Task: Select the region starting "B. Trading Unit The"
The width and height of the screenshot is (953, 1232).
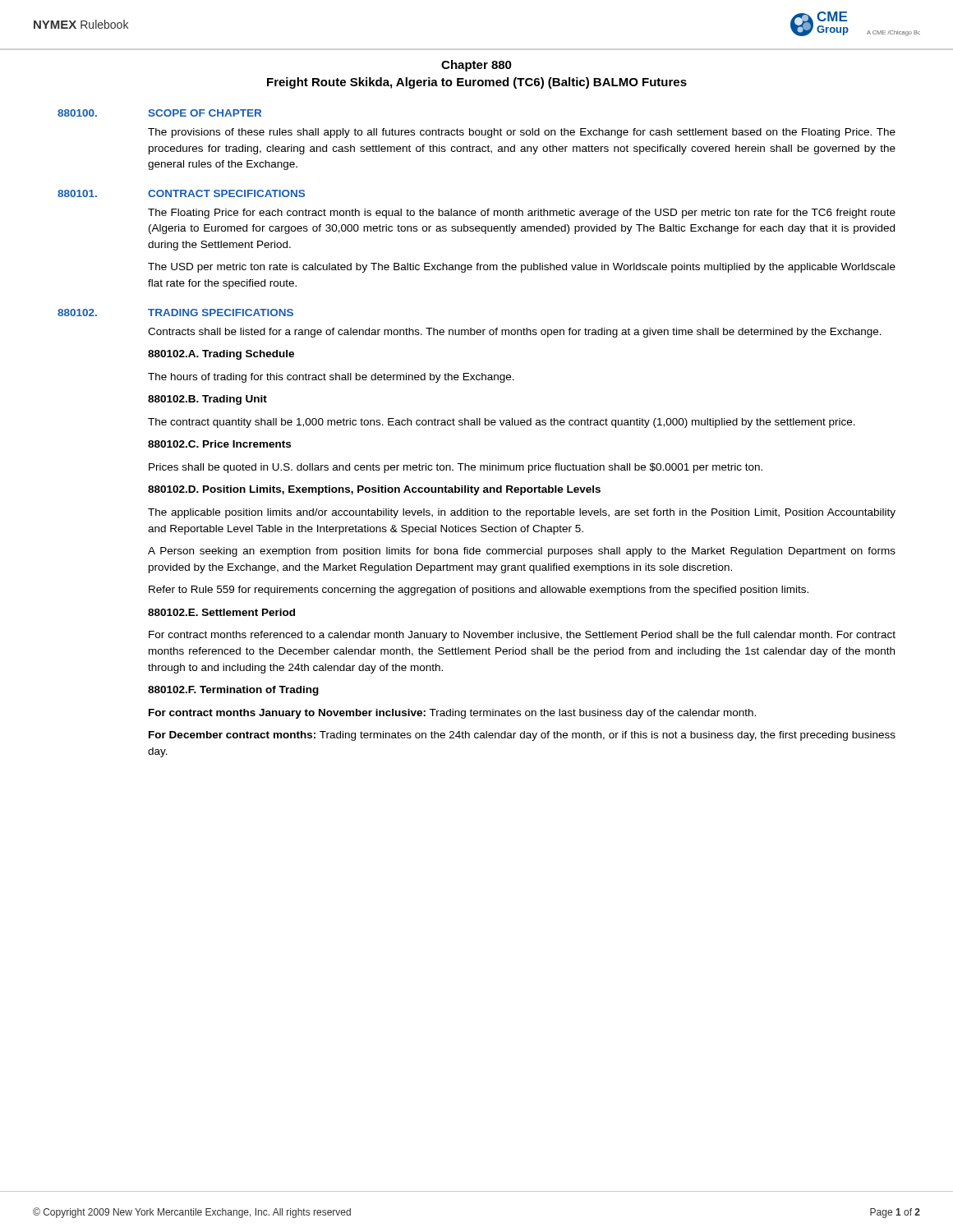Action: pyautogui.click(x=522, y=411)
